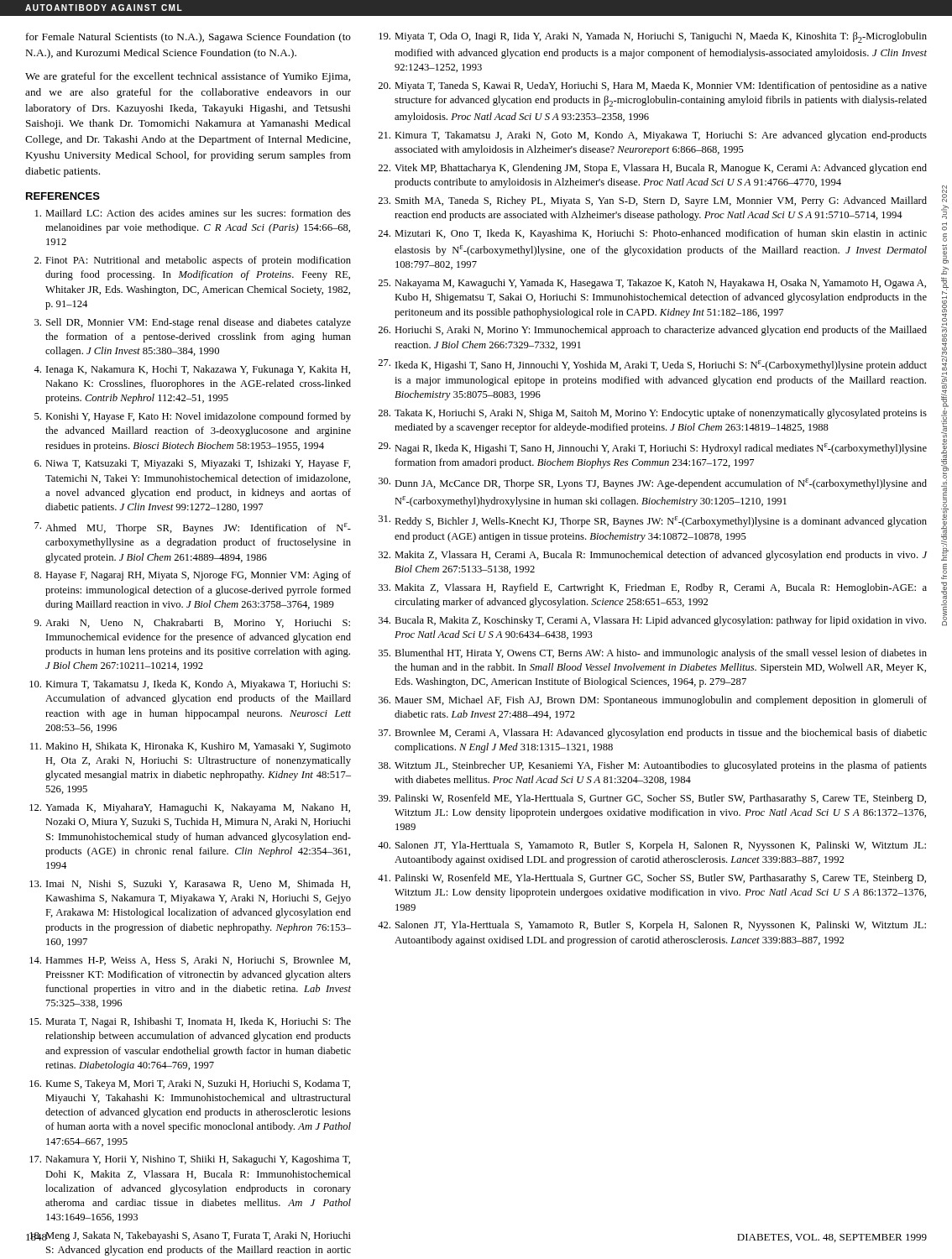952x1259 pixels.
Task: Find the block on this page that starts "41. Palinski W, Rosenfeld ME, Yla-Herttuala"
Action: click(650, 893)
